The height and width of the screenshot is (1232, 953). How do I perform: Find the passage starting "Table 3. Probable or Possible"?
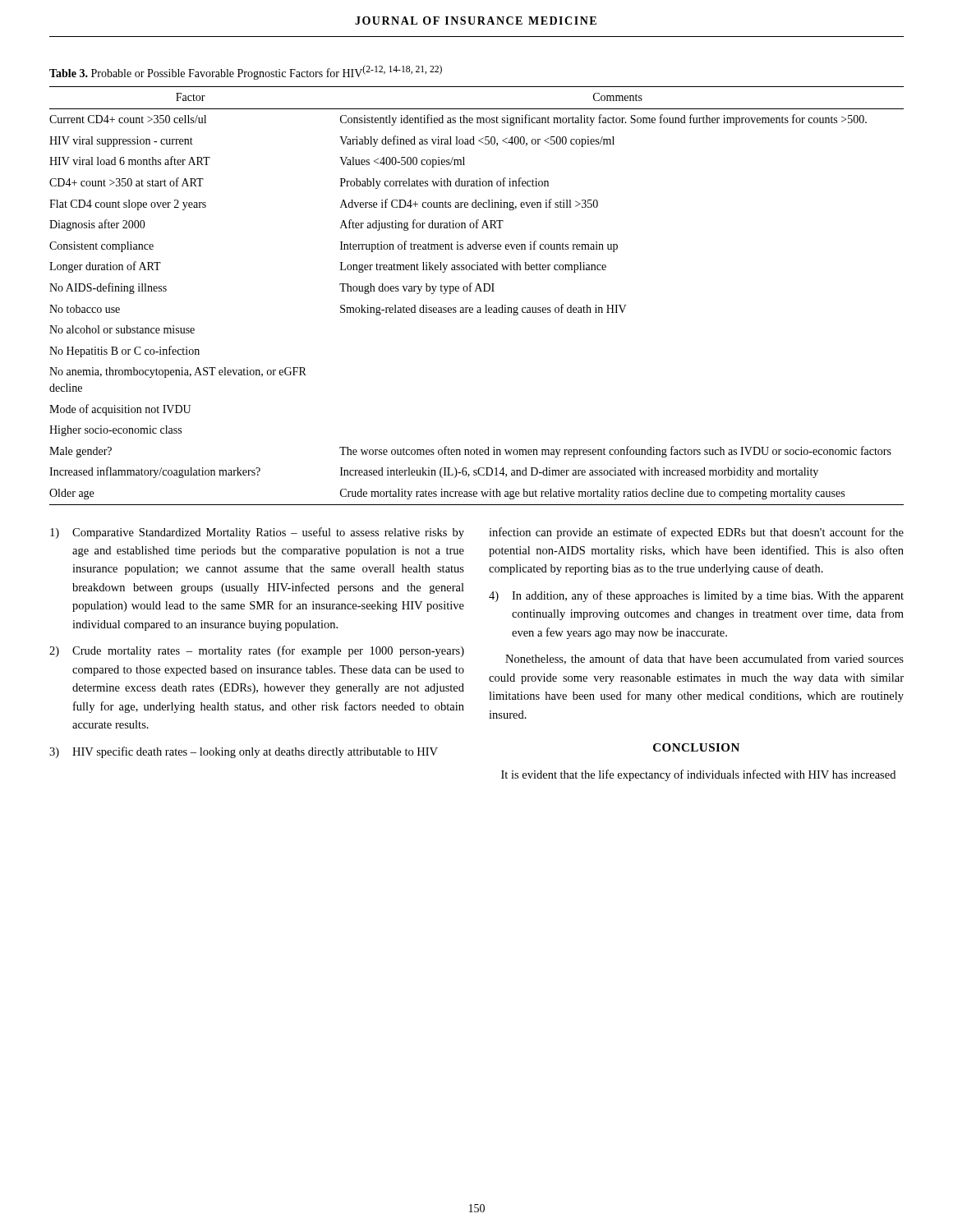click(246, 72)
